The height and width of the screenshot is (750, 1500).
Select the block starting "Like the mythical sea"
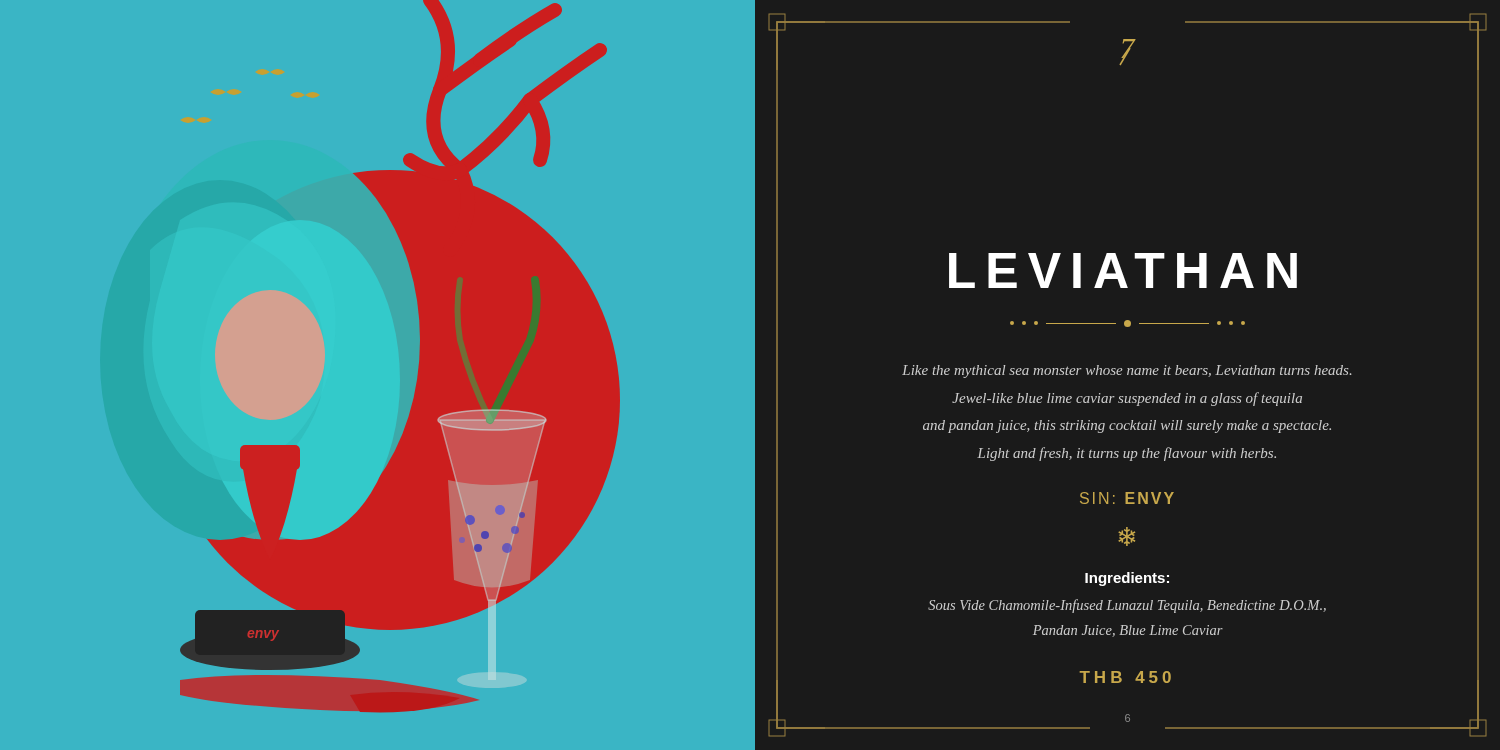point(1127,411)
